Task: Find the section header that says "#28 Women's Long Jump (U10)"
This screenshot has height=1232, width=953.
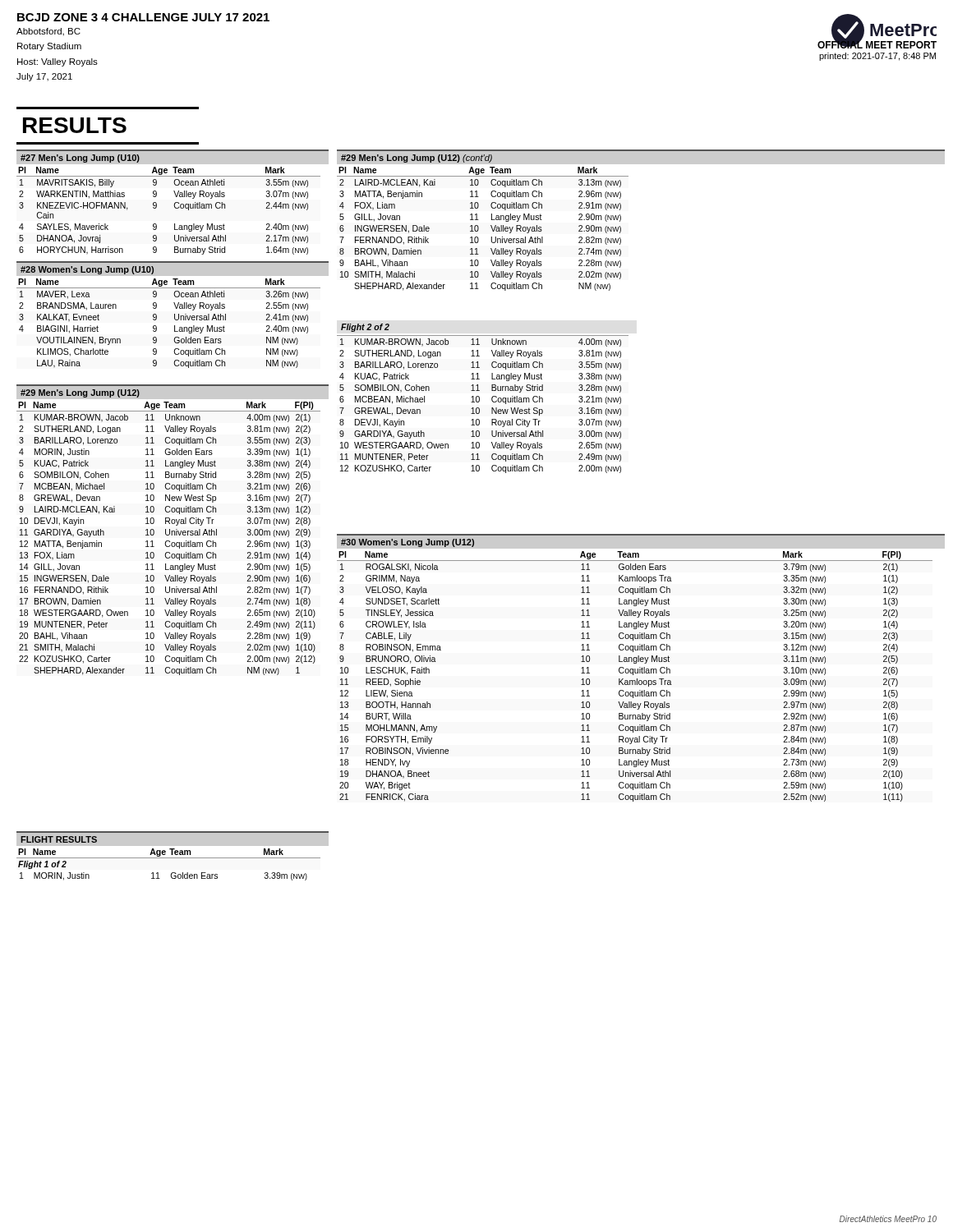Action: coord(87,269)
